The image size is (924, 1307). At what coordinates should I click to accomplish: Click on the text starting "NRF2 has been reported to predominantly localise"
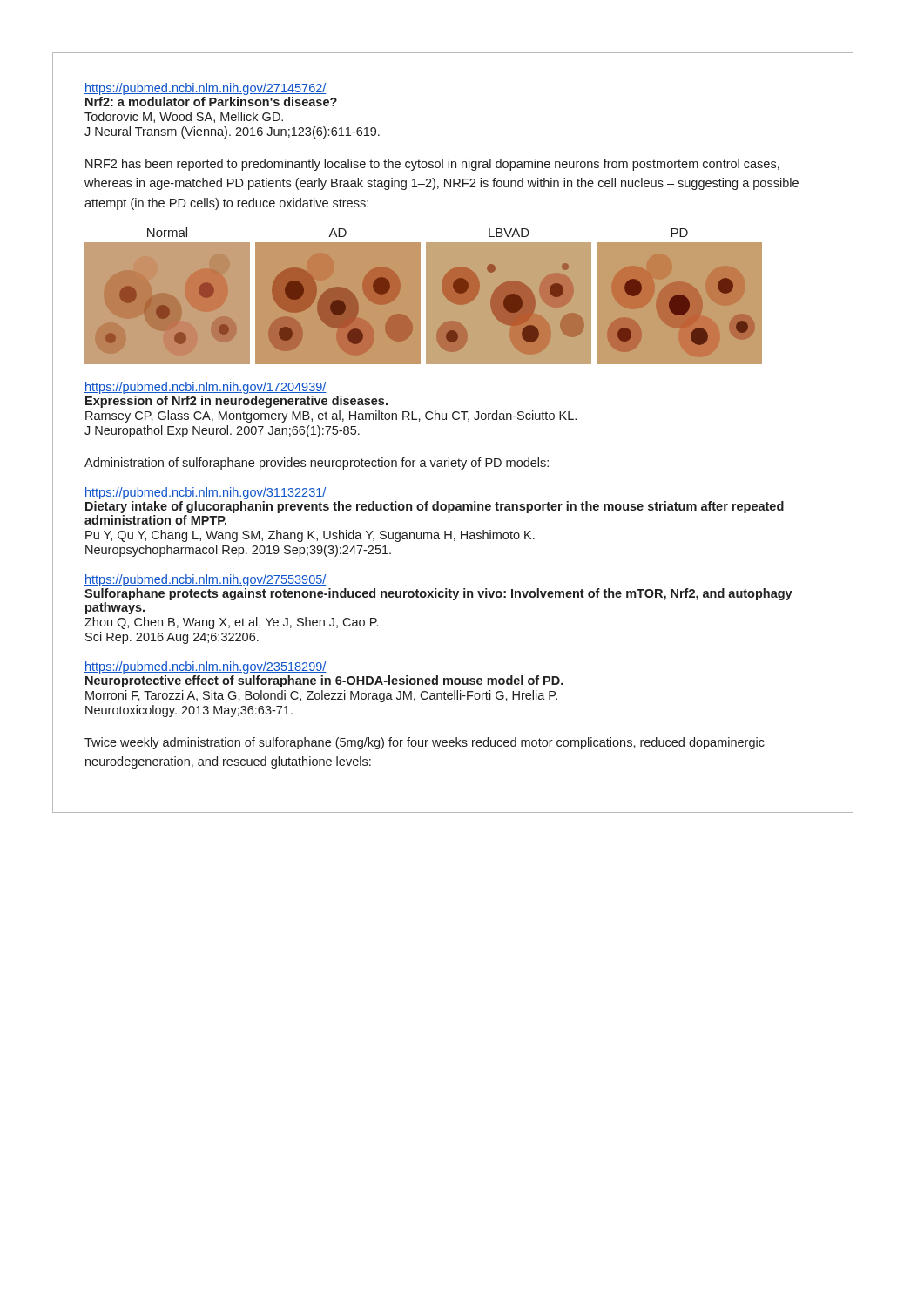[442, 183]
